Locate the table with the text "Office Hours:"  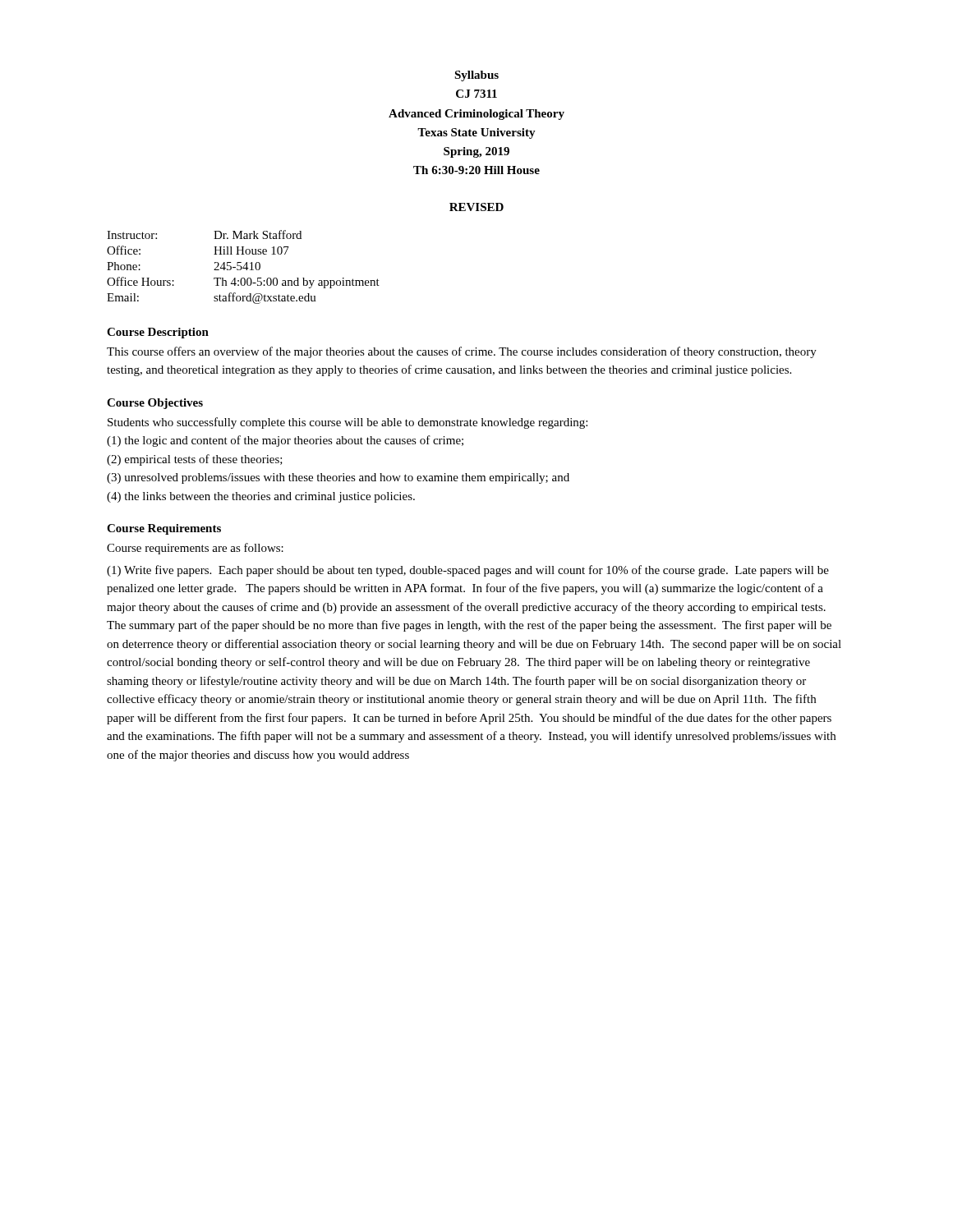point(476,266)
